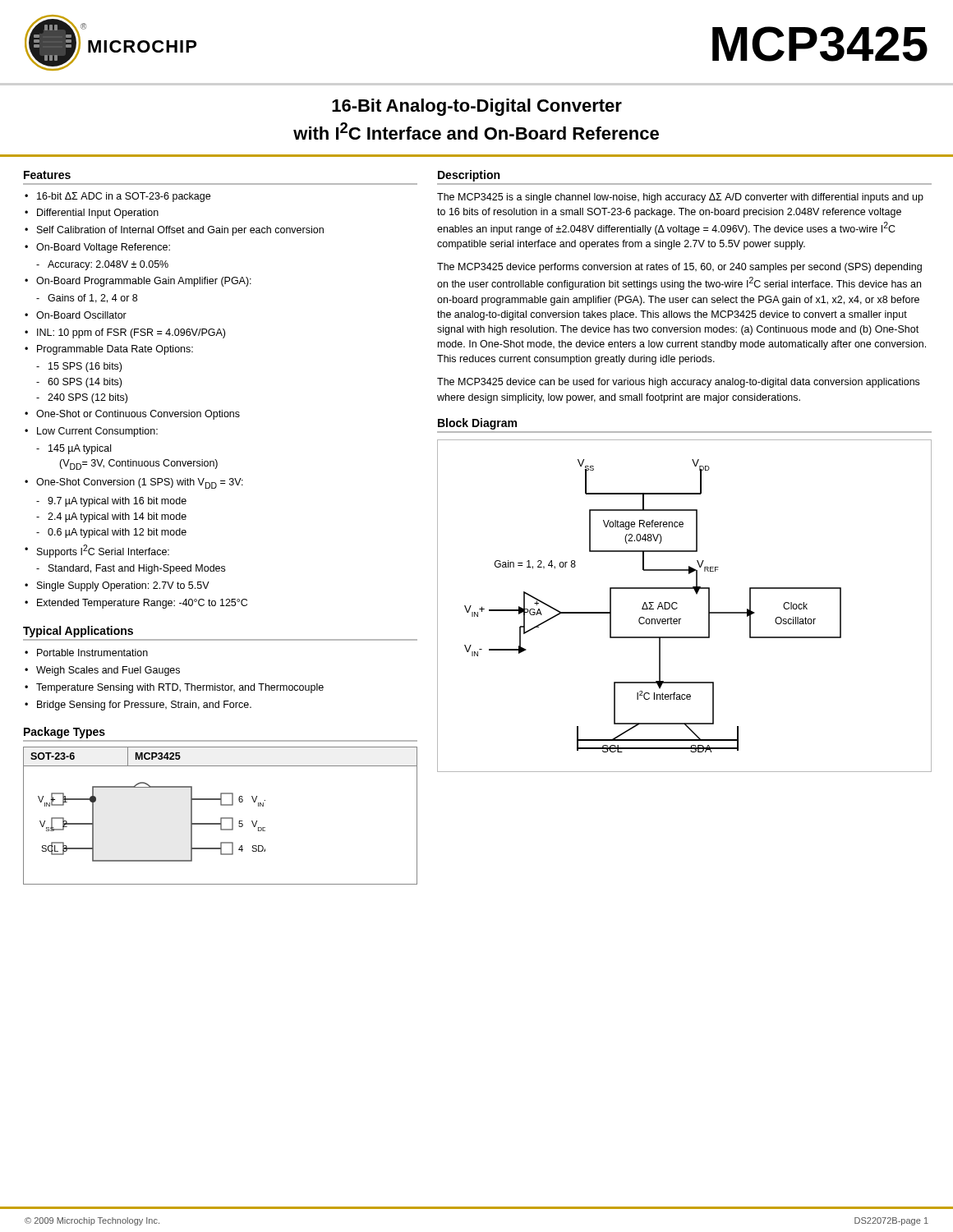The image size is (953, 1232).
Task: Click where it says "Block Diagram"
Action: [477, 423]
